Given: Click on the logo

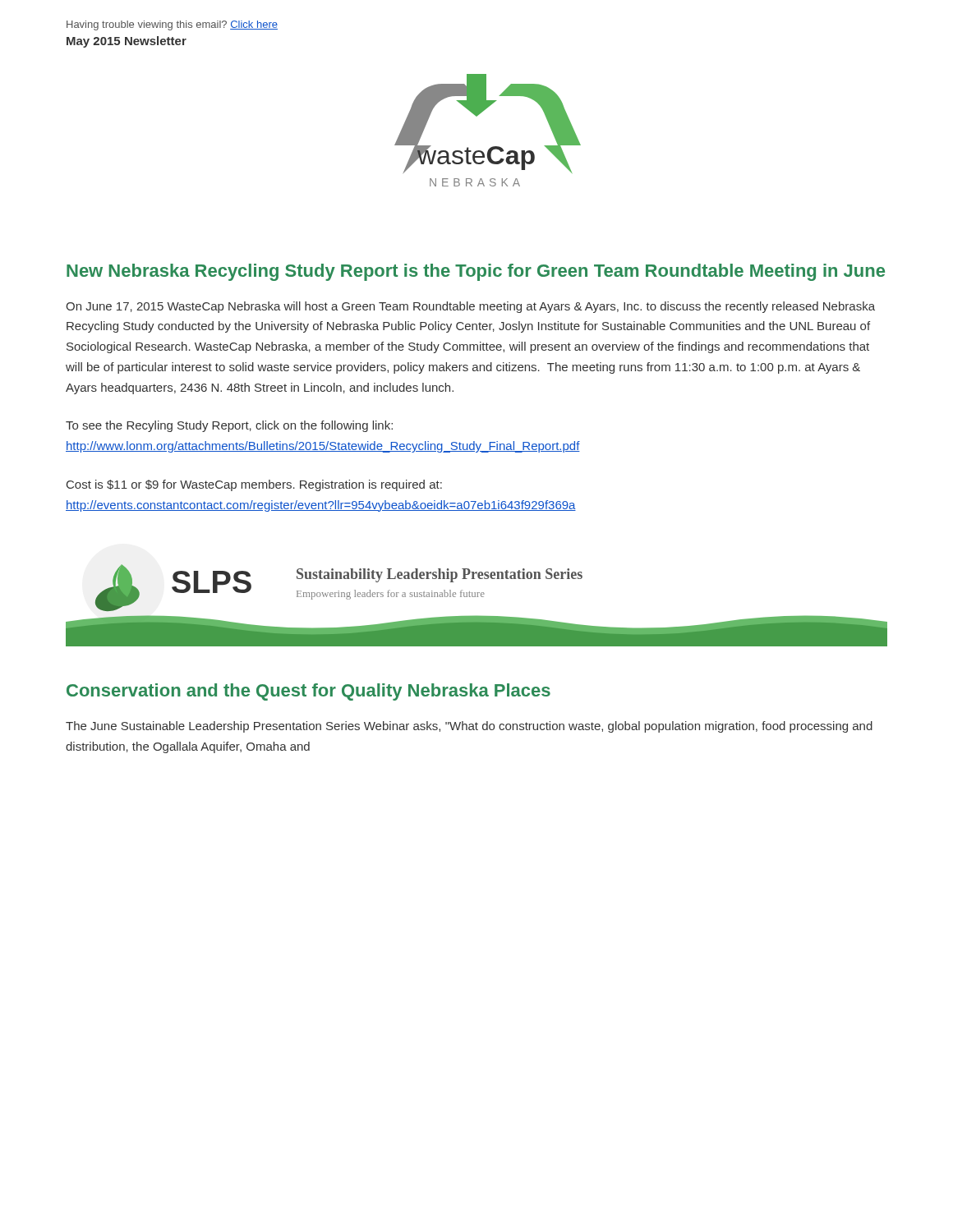Looking at the screenshot, I should tap(476, 147).
